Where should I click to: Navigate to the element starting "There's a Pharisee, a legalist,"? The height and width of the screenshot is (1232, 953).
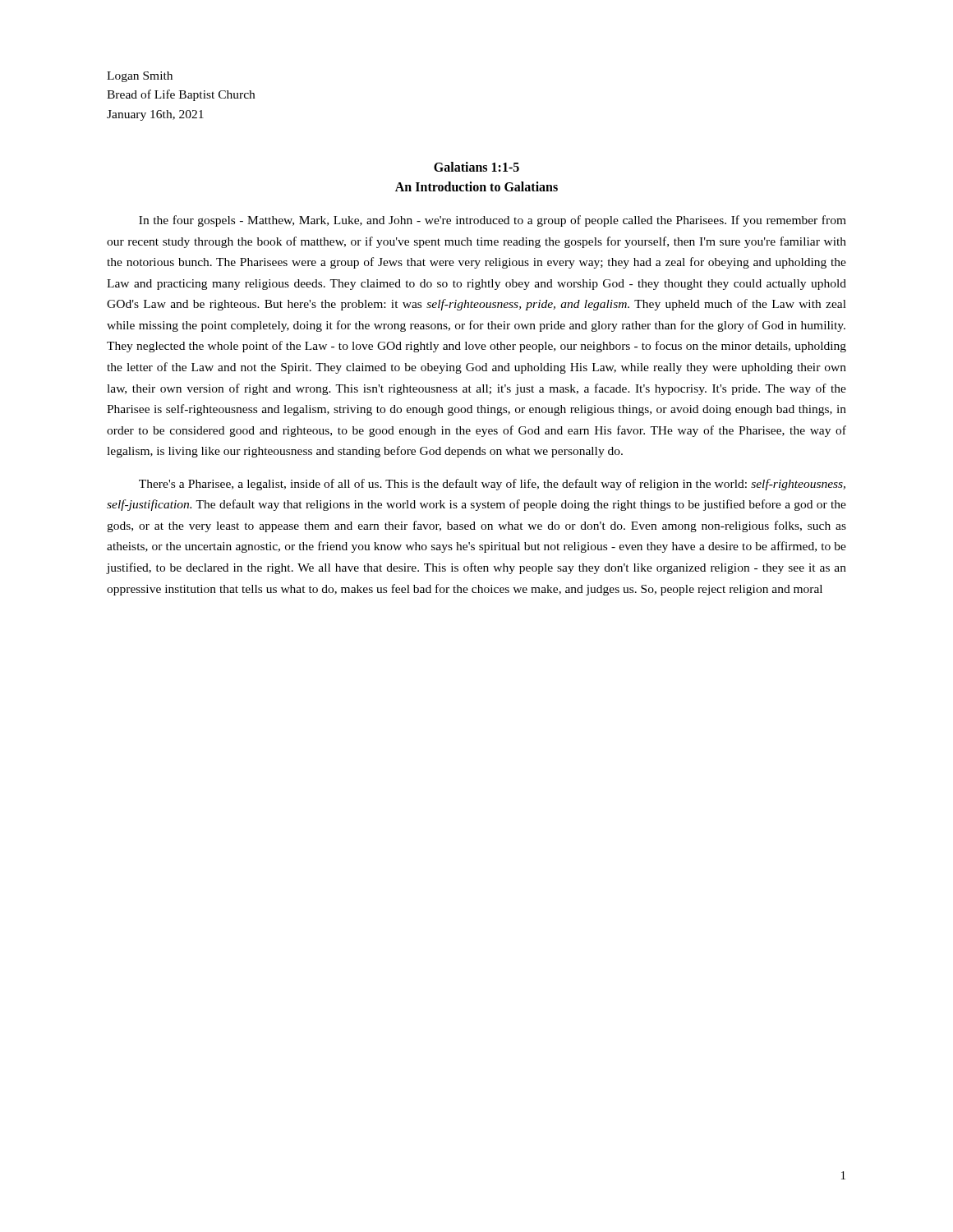coord(476,536)
